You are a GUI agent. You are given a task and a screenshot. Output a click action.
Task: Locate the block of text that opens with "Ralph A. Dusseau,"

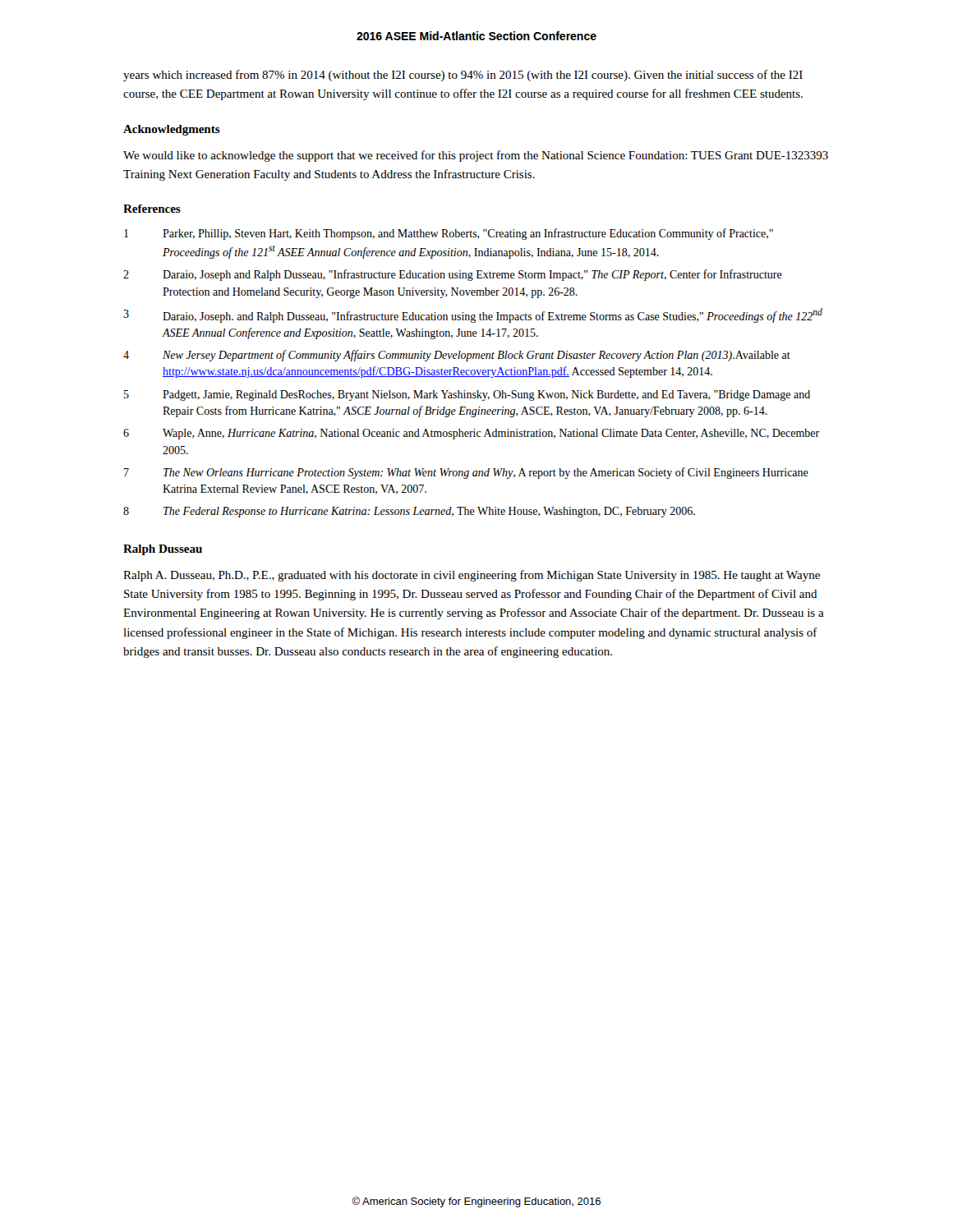[x=473, y=613]
